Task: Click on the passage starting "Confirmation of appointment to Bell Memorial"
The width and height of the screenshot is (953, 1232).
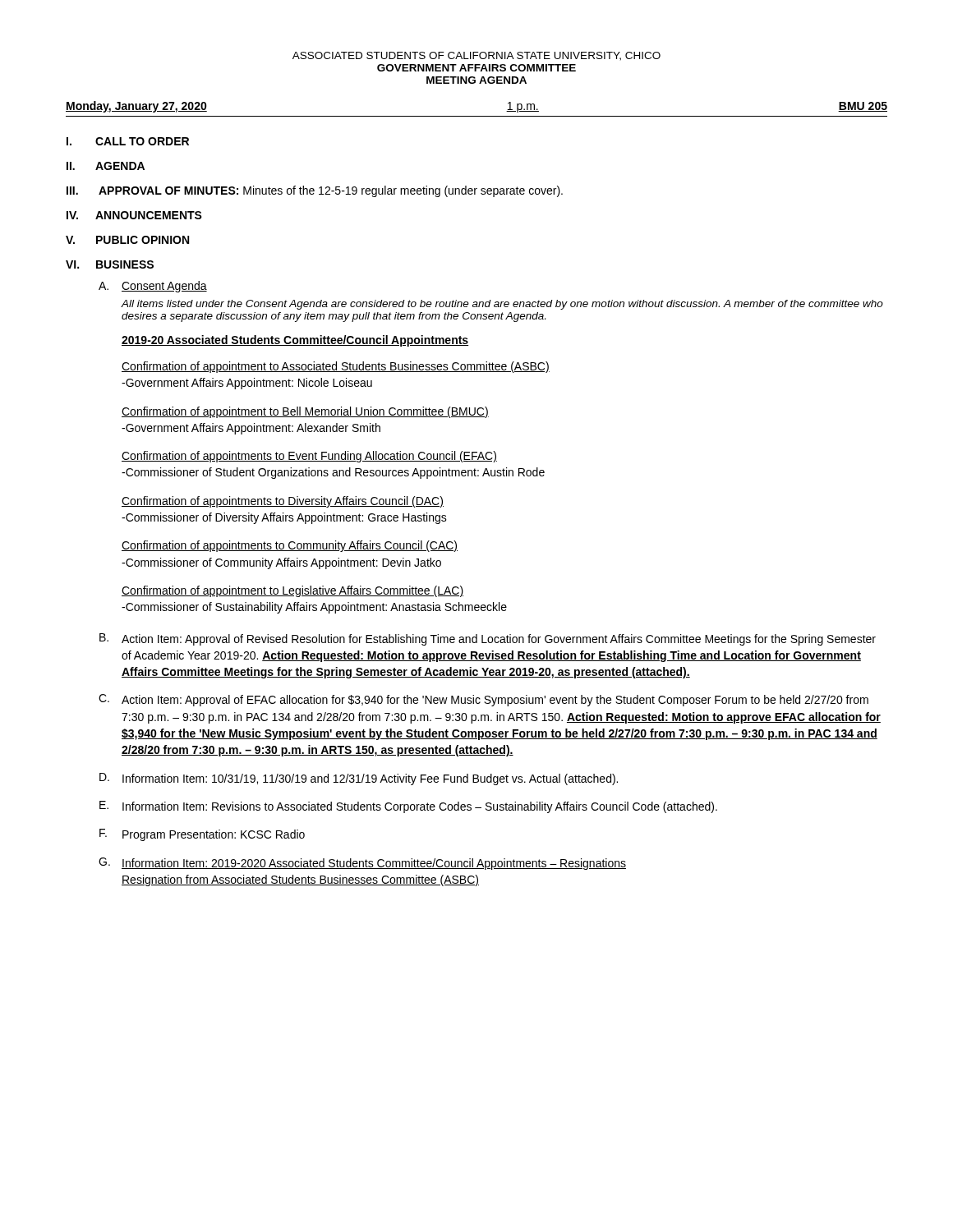Action: pyautogui.click(x=305, y=419)
